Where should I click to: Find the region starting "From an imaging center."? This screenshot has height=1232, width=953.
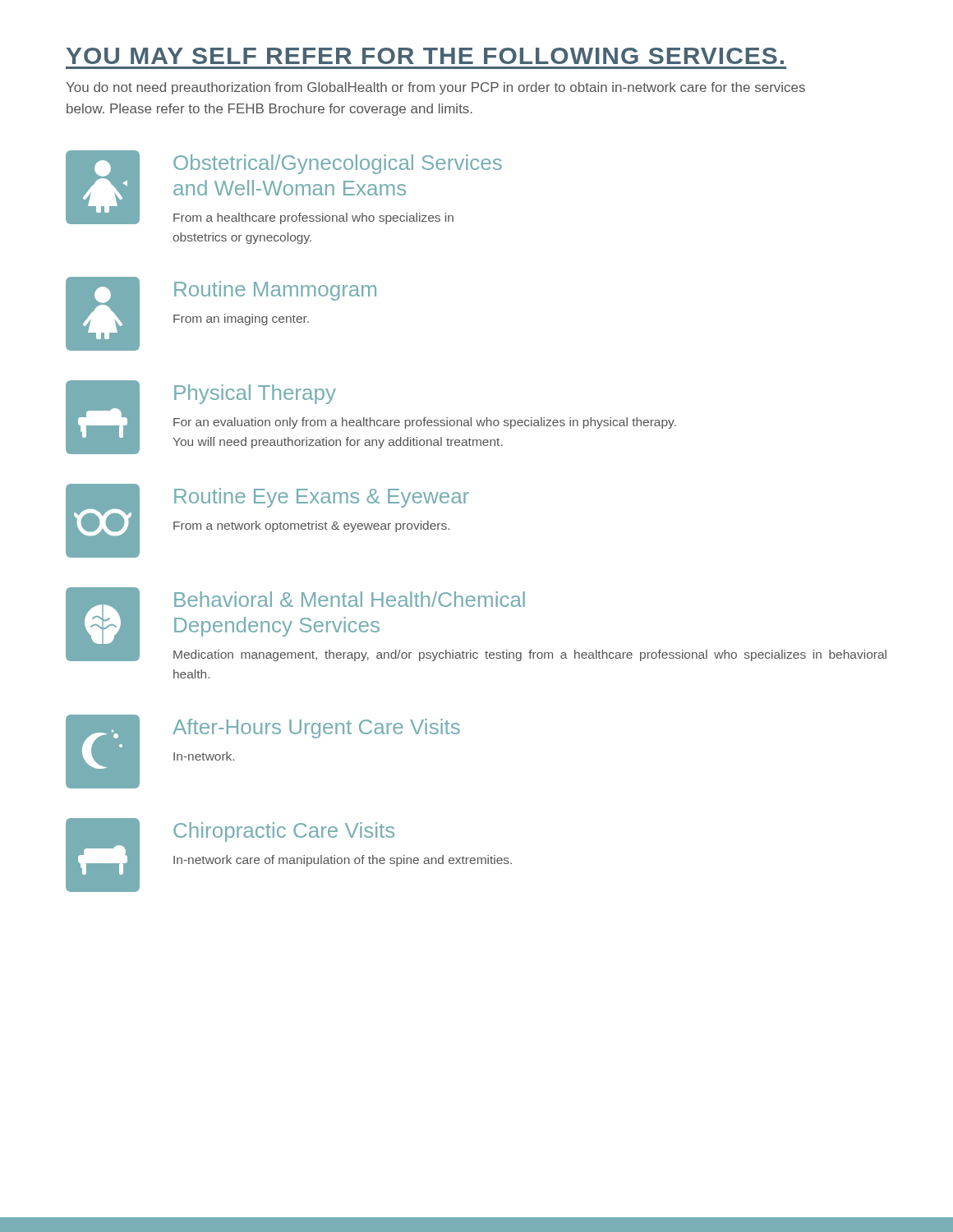point(241,319)
